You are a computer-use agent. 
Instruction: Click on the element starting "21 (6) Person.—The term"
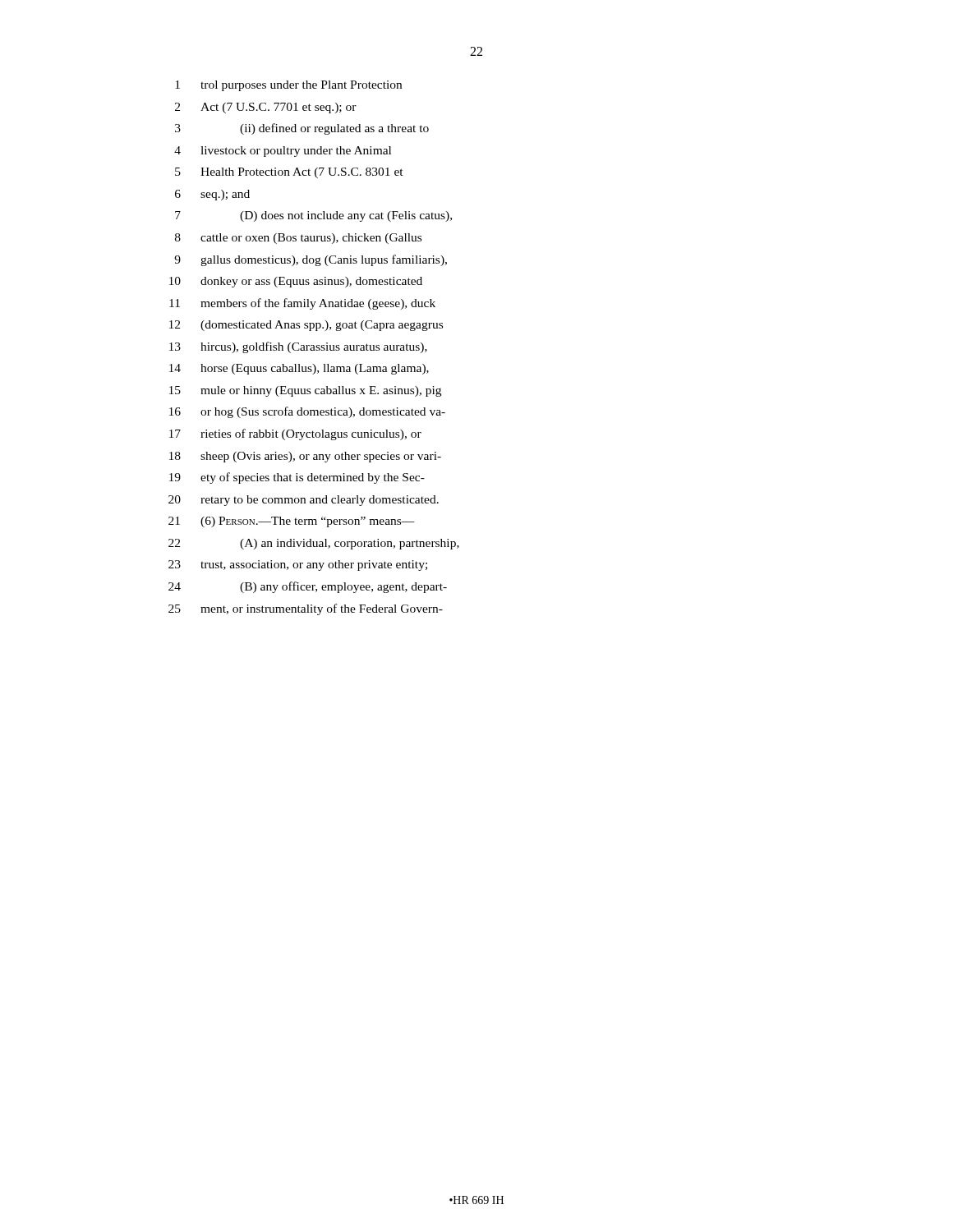click(292, 522)
